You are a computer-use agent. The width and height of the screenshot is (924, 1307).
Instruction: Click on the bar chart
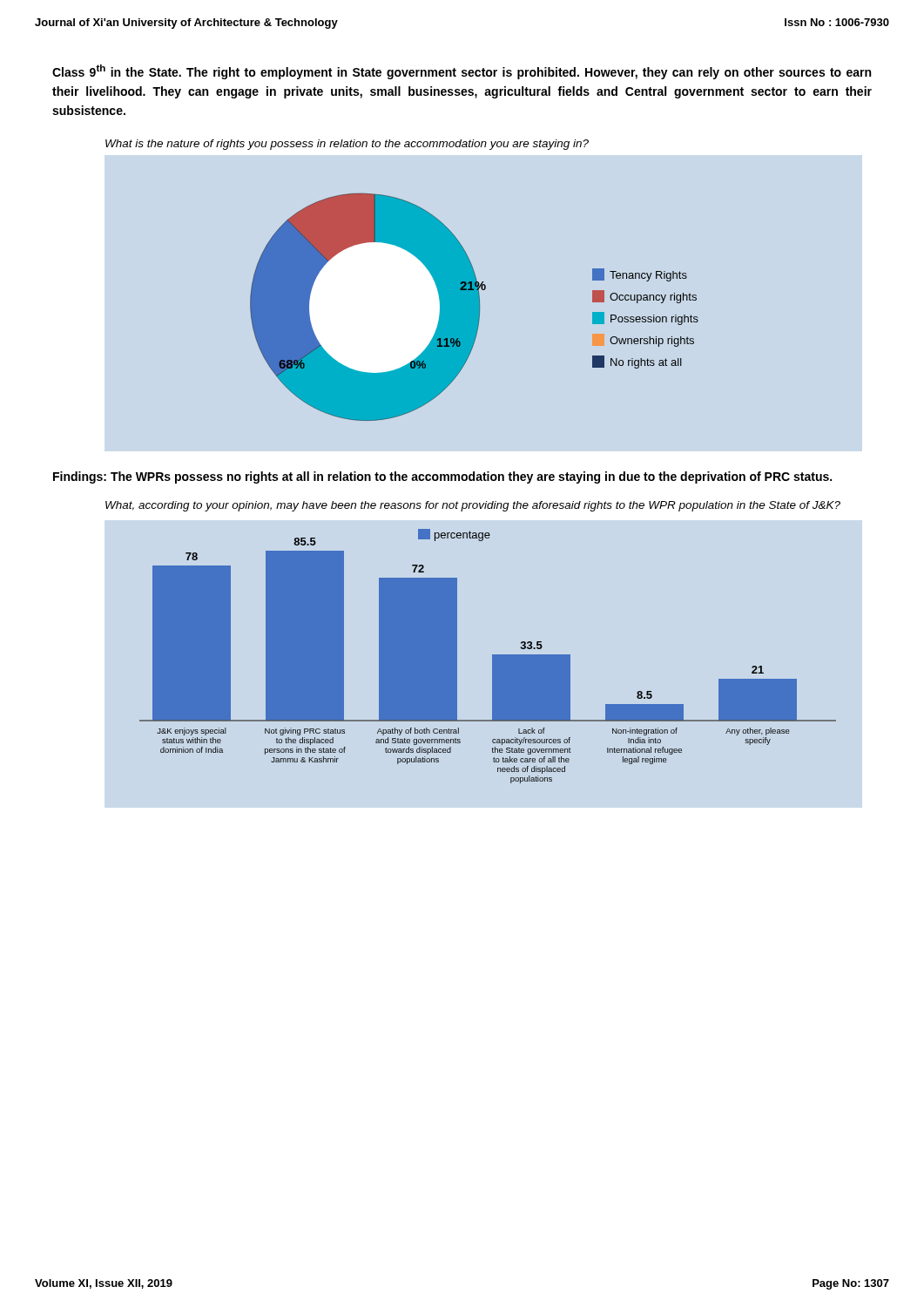488,664
